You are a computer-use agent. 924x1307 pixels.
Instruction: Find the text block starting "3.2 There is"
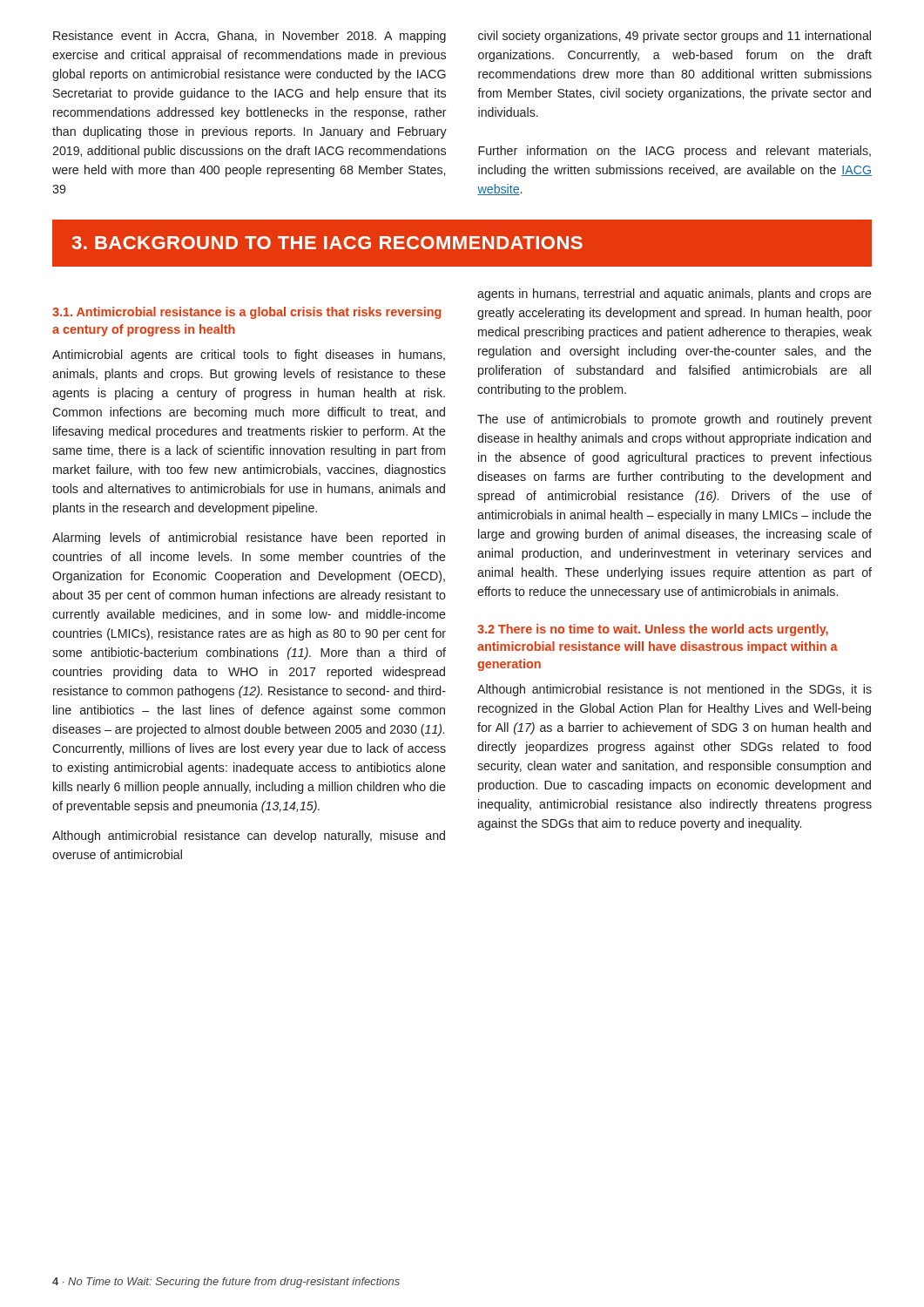657,647
